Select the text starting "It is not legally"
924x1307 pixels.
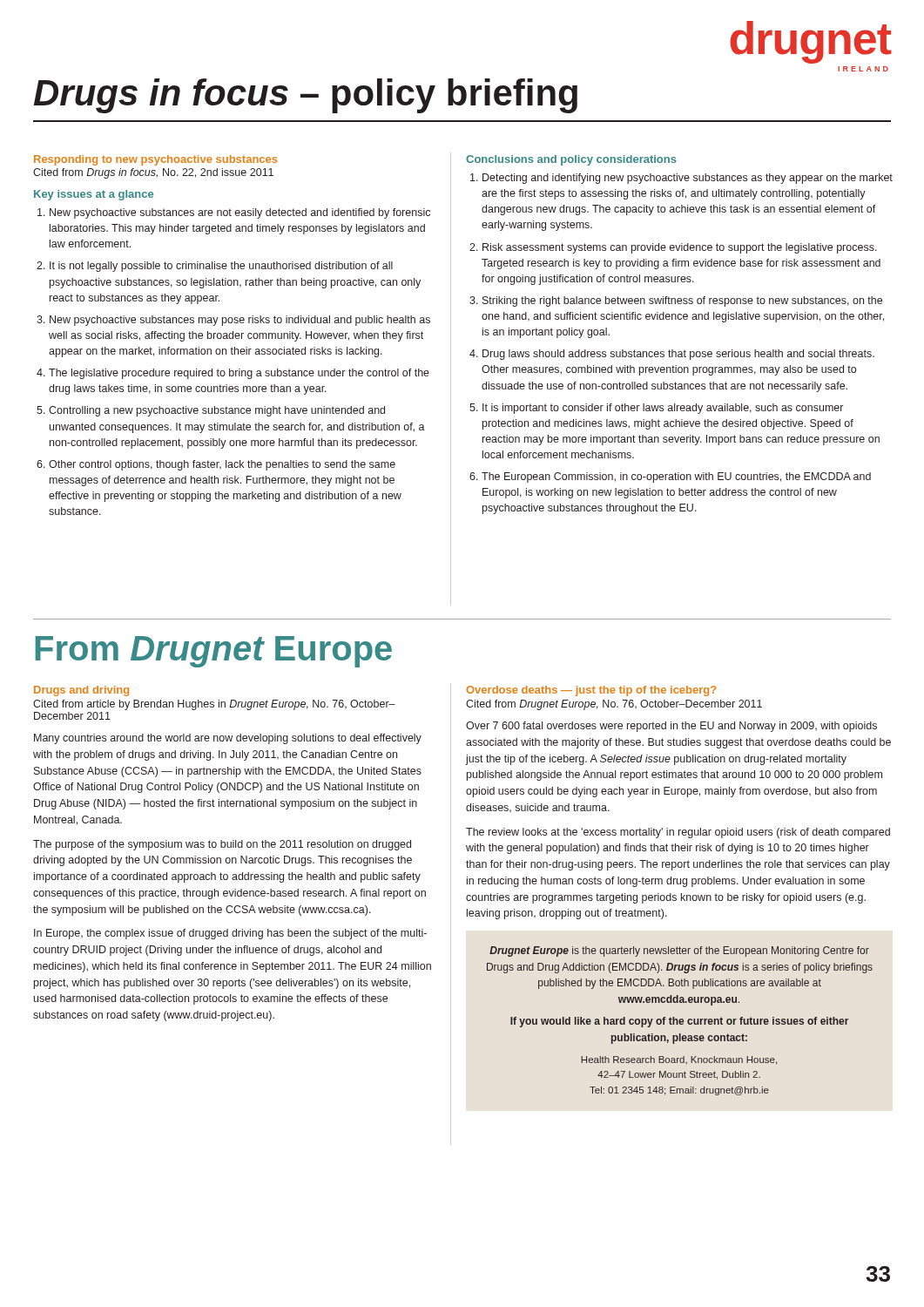tap(235, 282)
